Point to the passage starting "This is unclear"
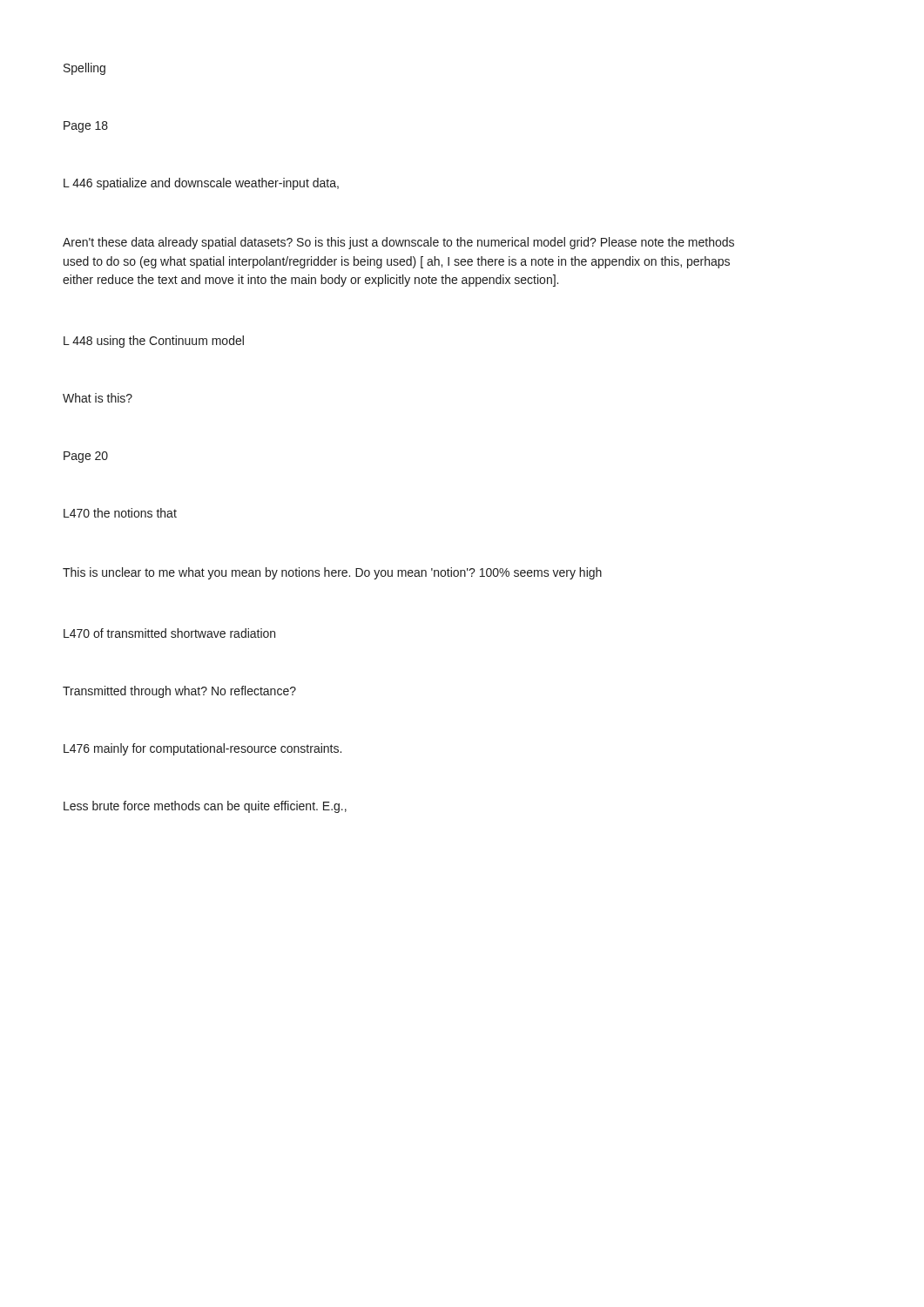 click(332, 573)
